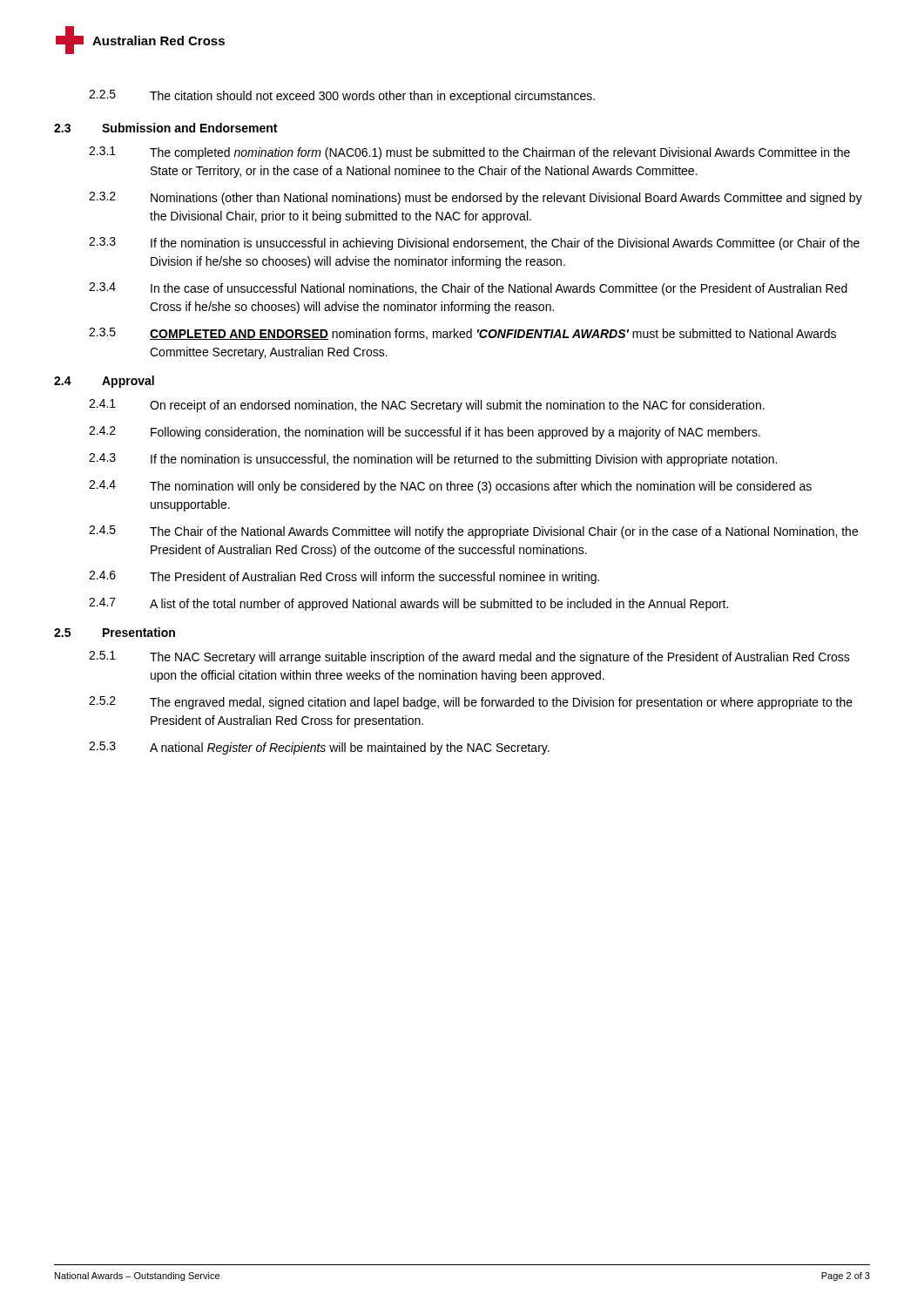Screen dimensions: 1307x924
Task: Point to the region starting "2.4.2 Following consideration,"
Action: [479, 433]
